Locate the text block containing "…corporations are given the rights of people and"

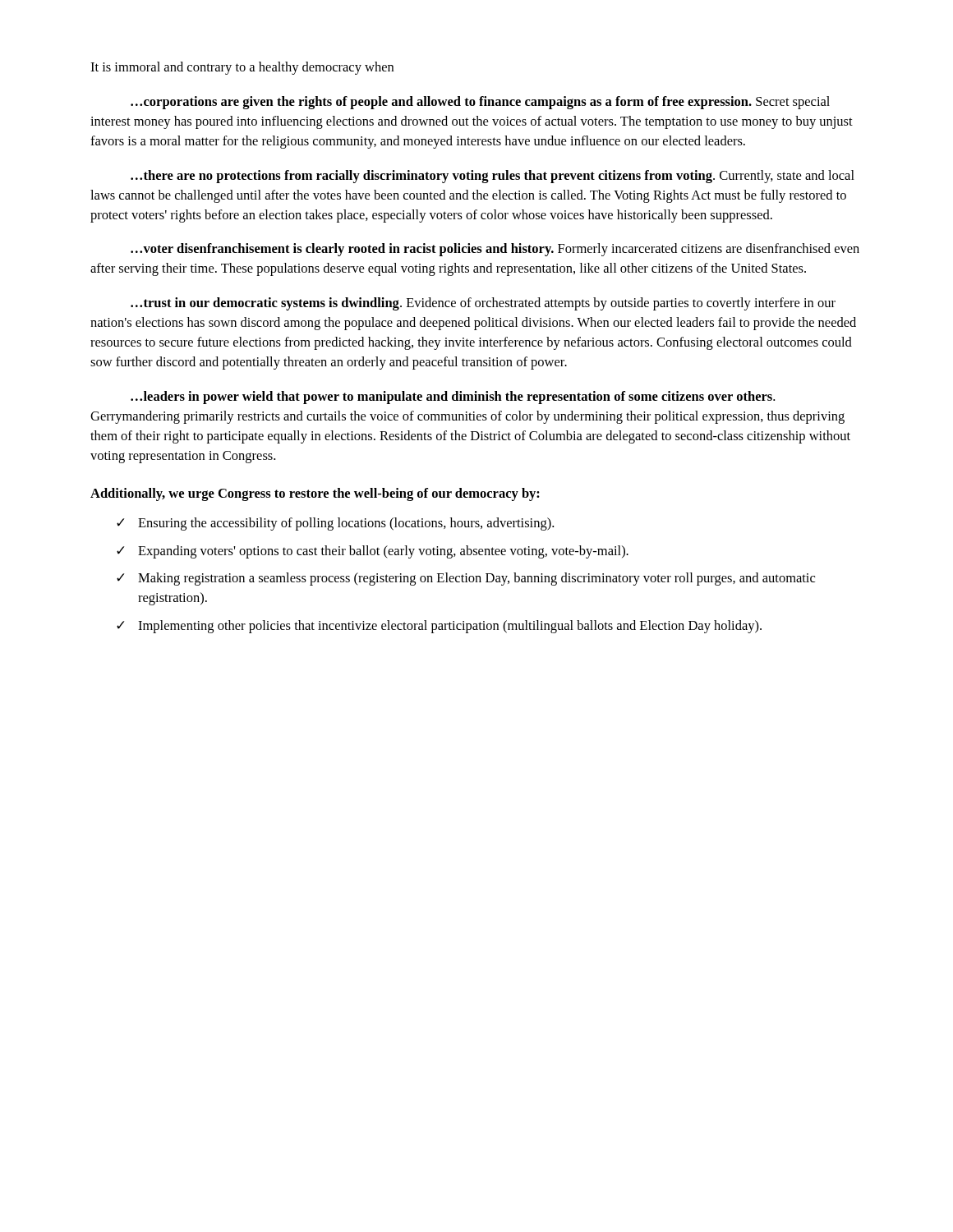pos(471,121)
